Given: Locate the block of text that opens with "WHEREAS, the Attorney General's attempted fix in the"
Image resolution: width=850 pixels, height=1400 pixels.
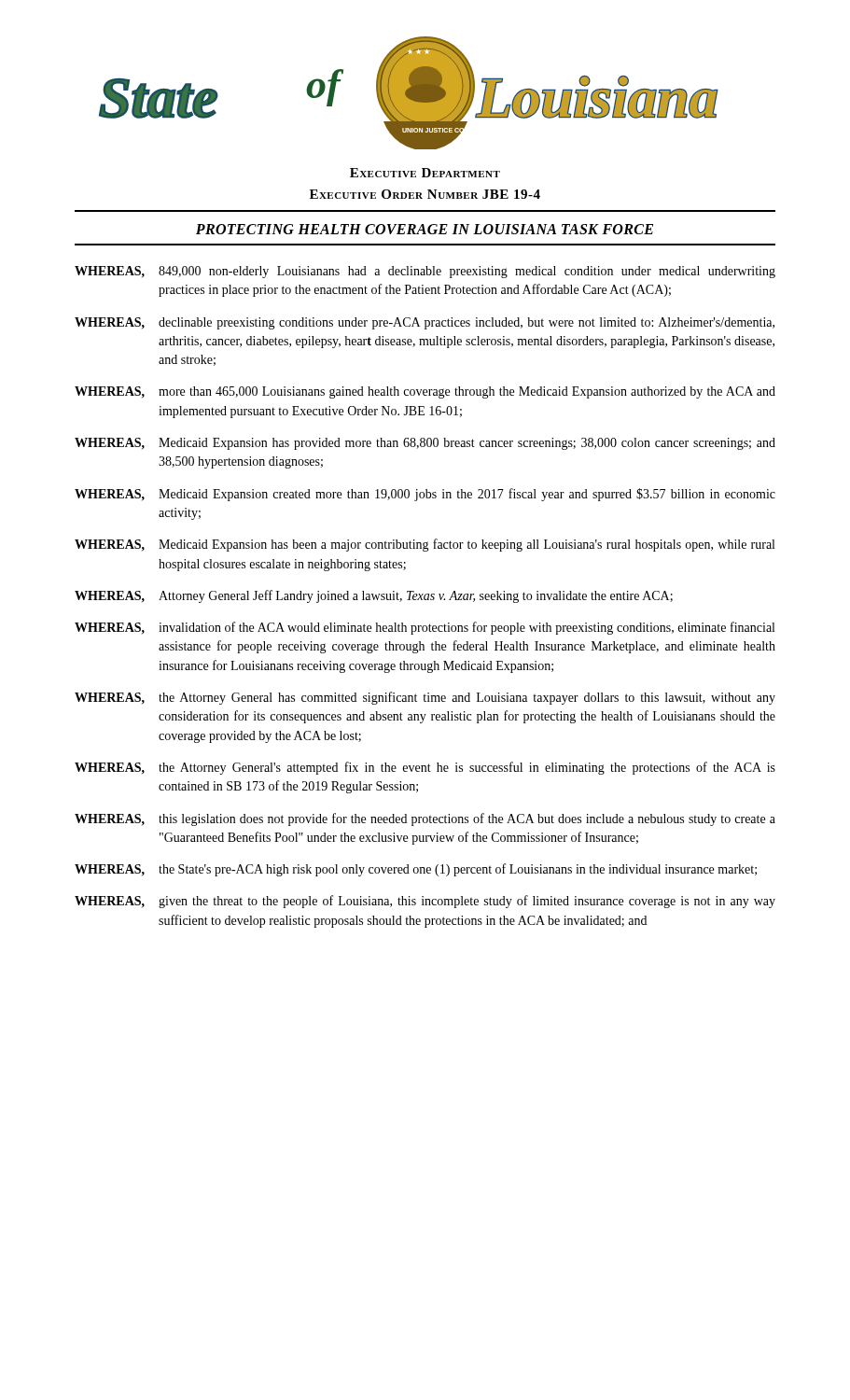Looking at the screenshot, I should coord(425,778).
